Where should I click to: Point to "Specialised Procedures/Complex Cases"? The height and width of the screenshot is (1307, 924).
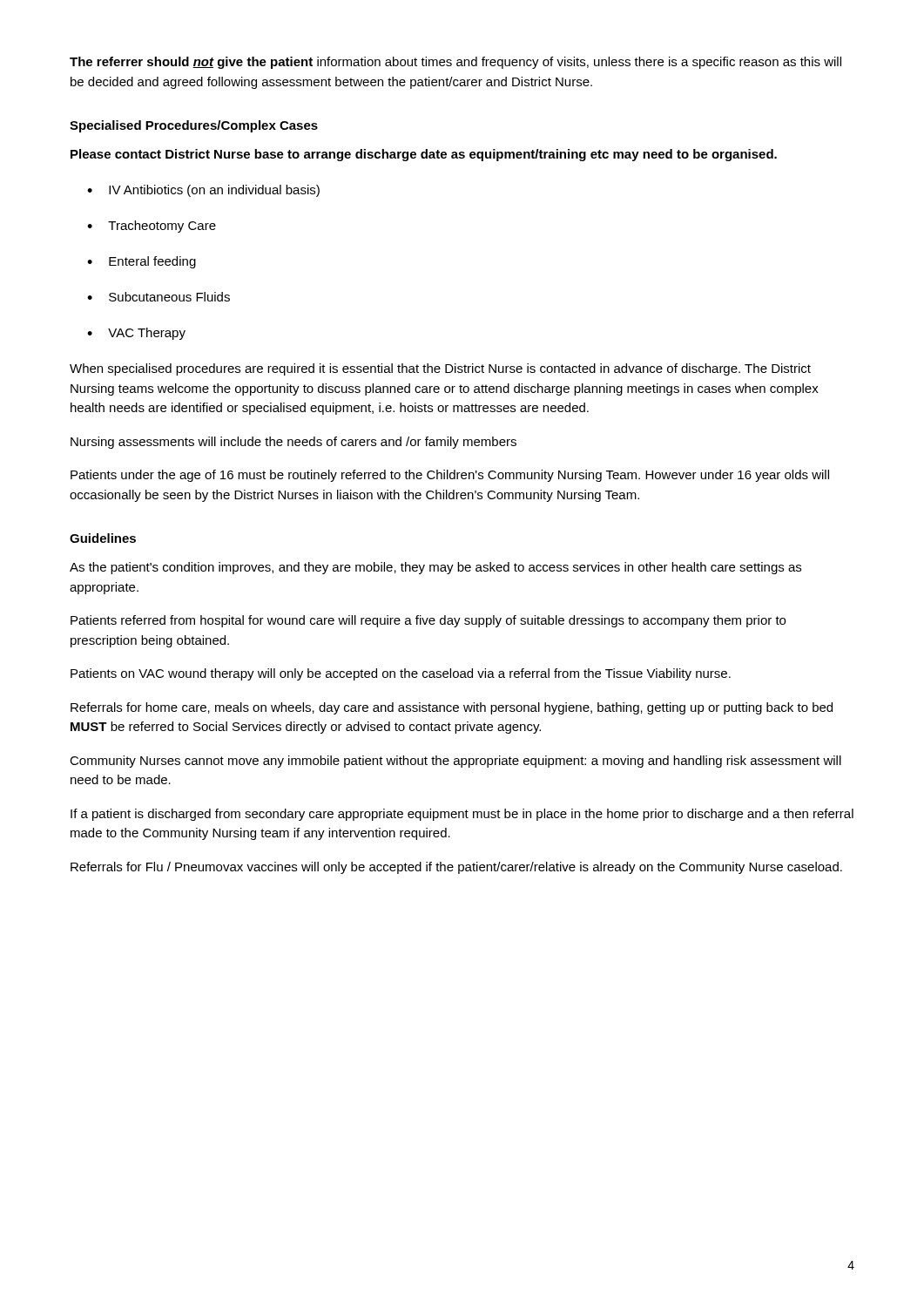coord(194,125)
